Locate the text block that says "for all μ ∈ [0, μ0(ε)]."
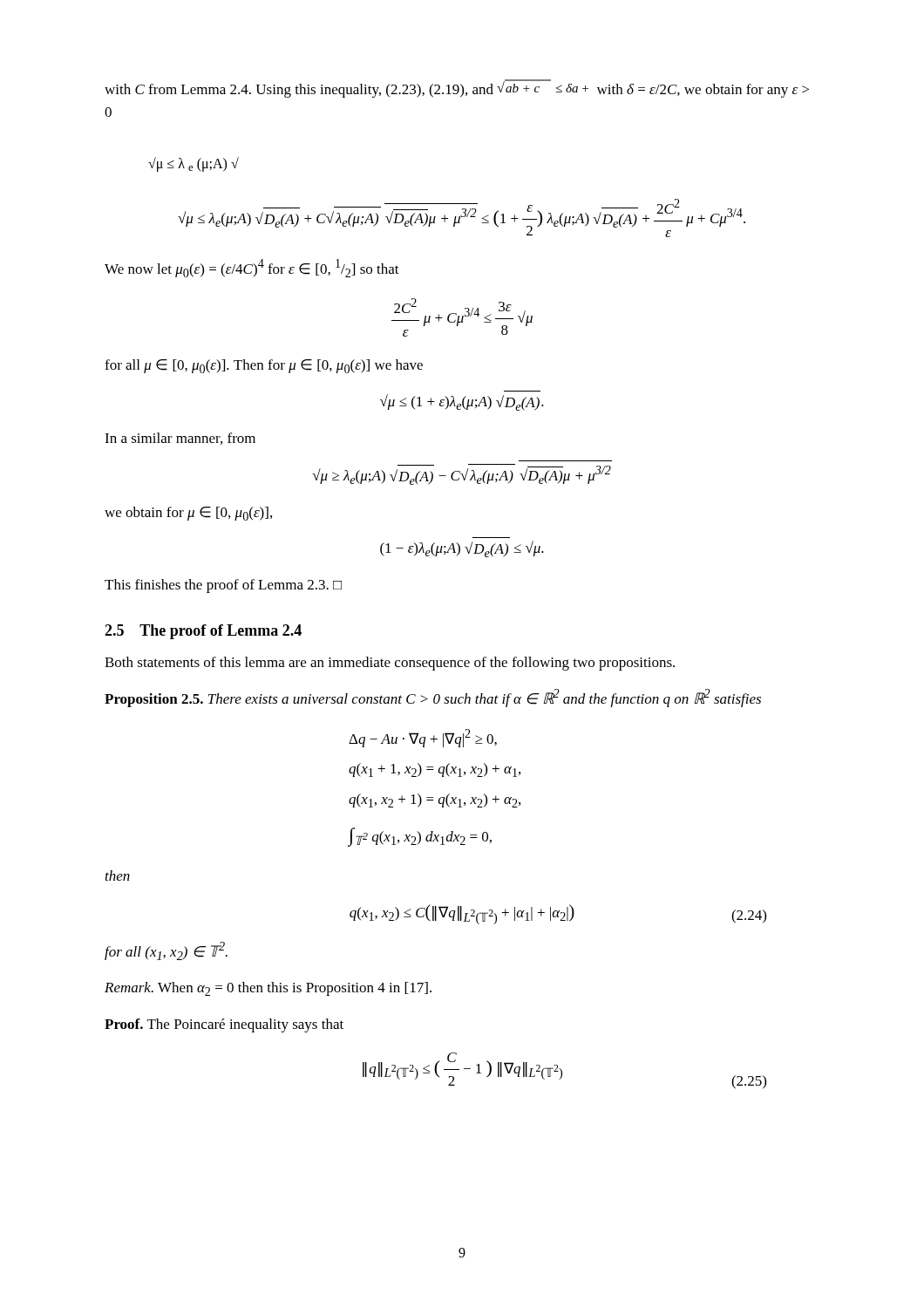 (x=264, y=367)
